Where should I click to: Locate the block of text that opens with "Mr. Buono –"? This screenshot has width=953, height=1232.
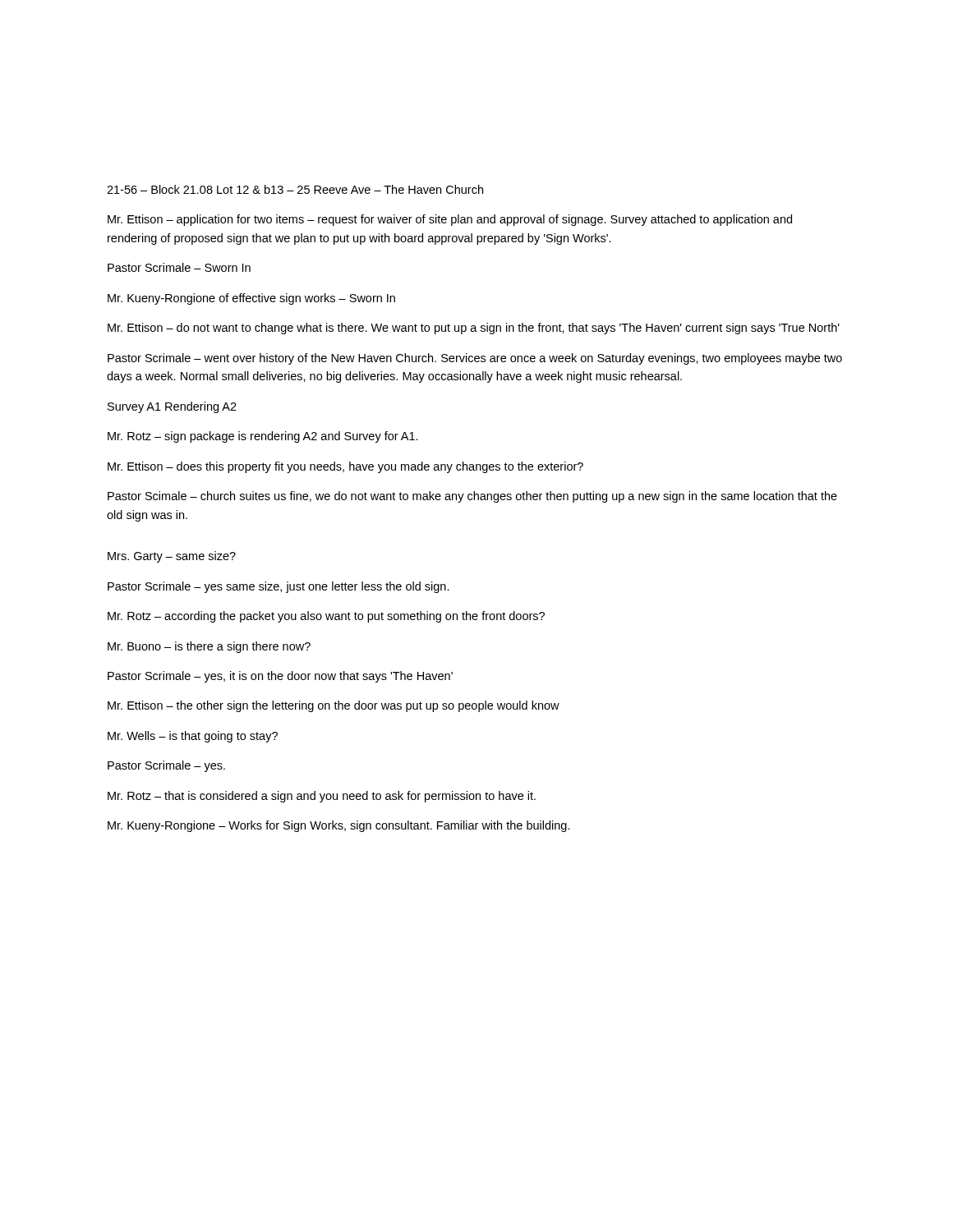[209, 646]
